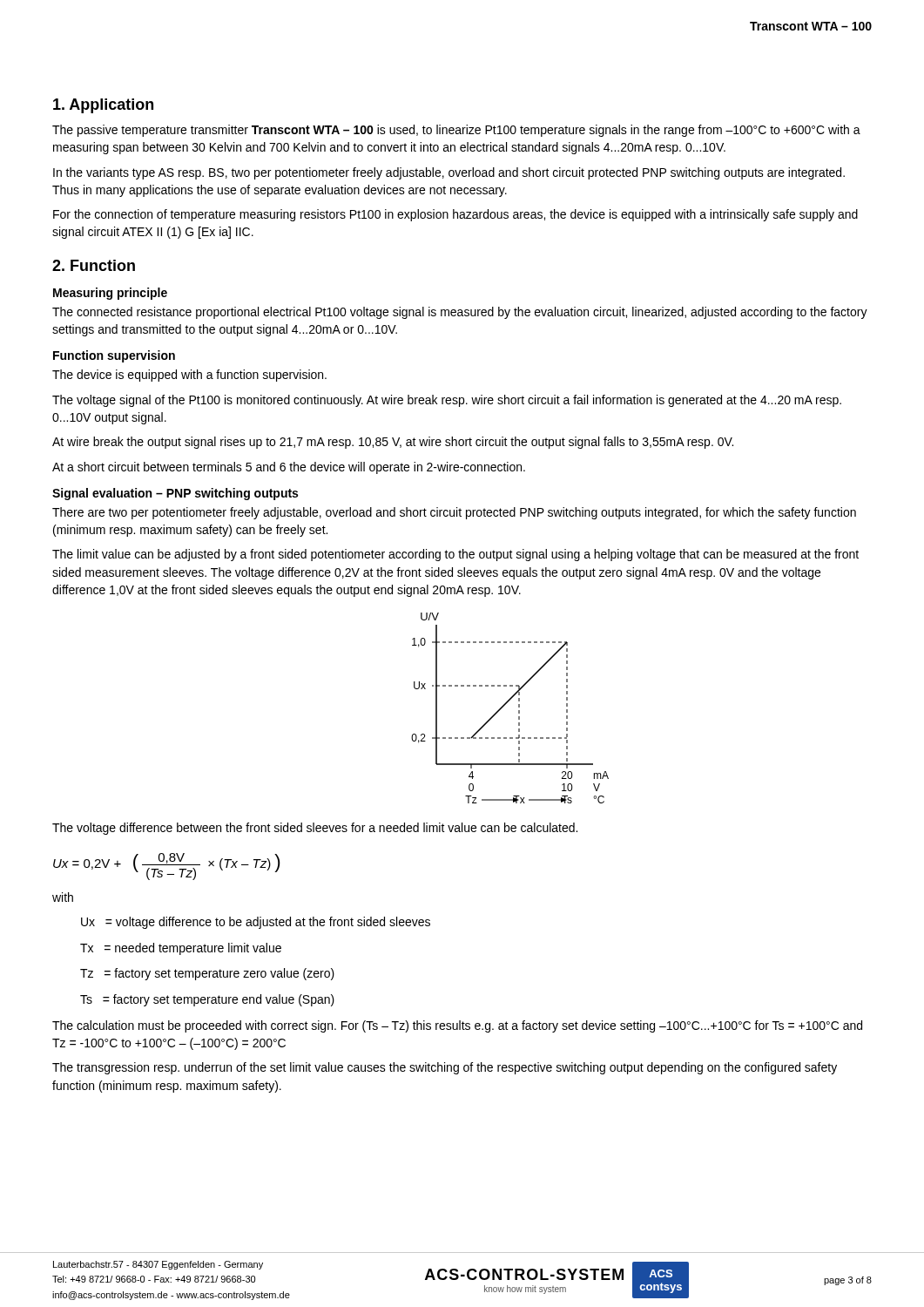Point to the section header beginning "Signal evaluation –"
The width and height of the screenshot is (924, 1307).
[x=175, y=494]
